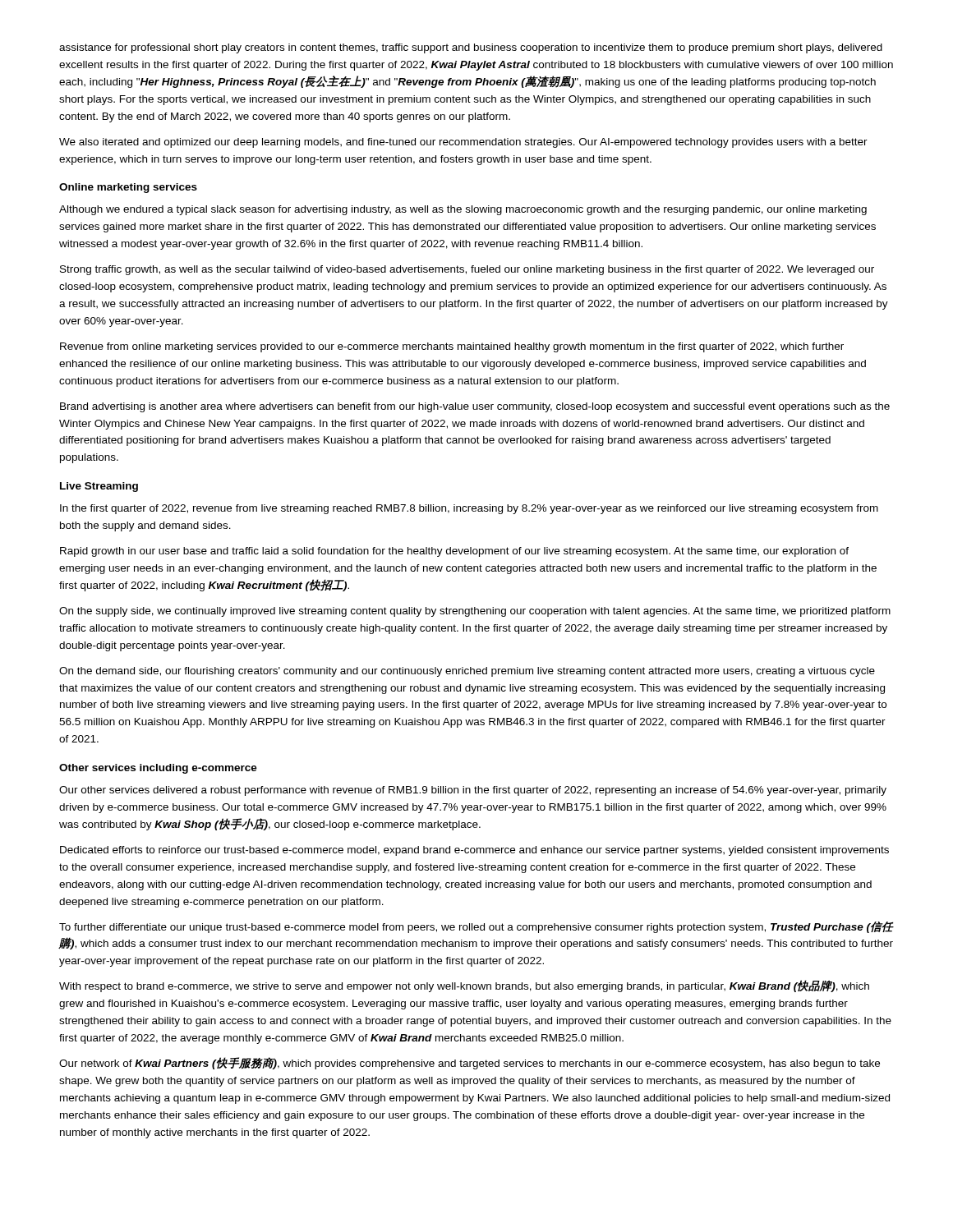The height and width of the screenshot is (1232, 953).
Task: Select the element starting "On the demand side, our flourishing creators' community"
Action: pos(473,705)
